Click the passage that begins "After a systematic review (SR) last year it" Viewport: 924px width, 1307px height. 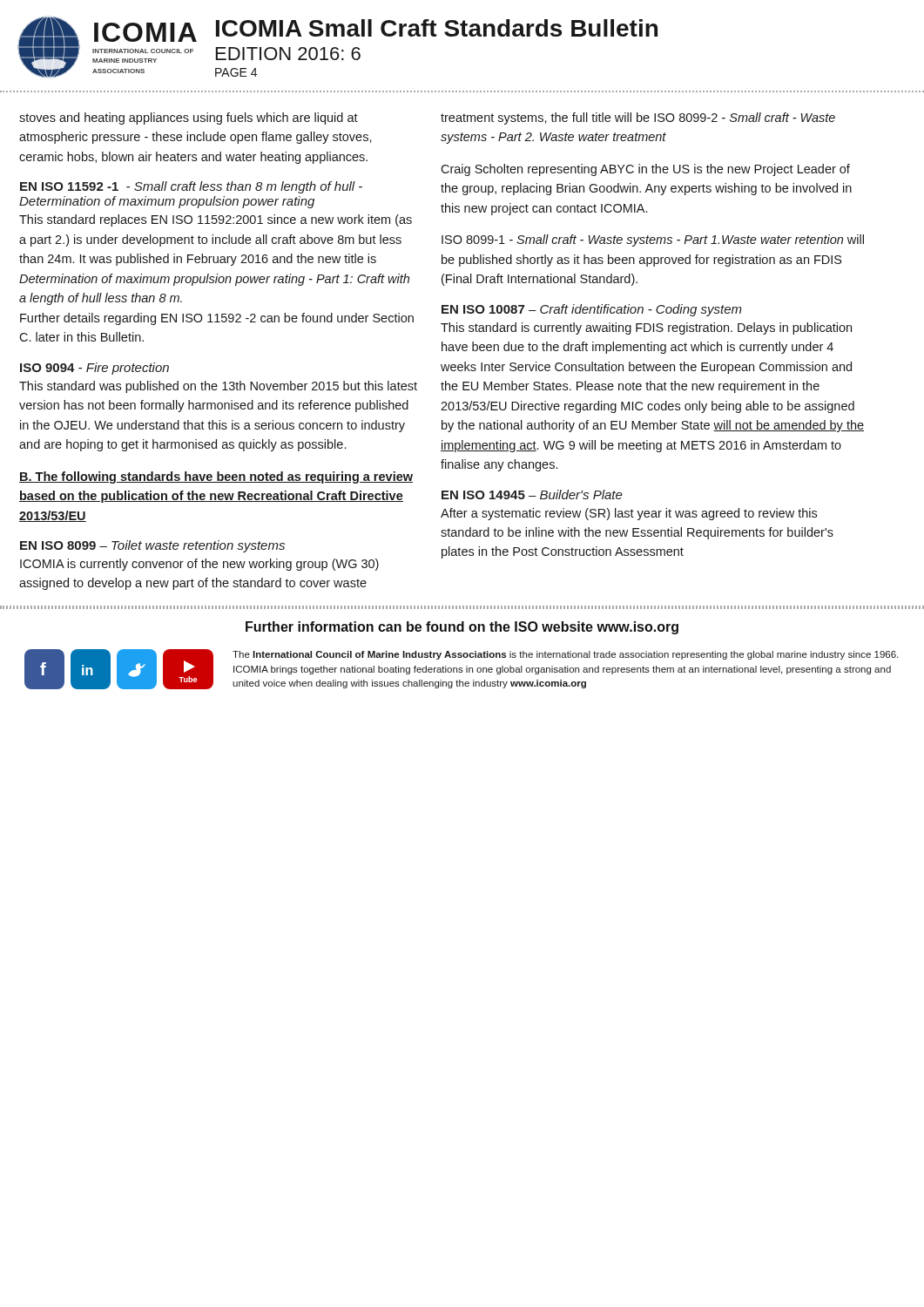coord(637,532)
